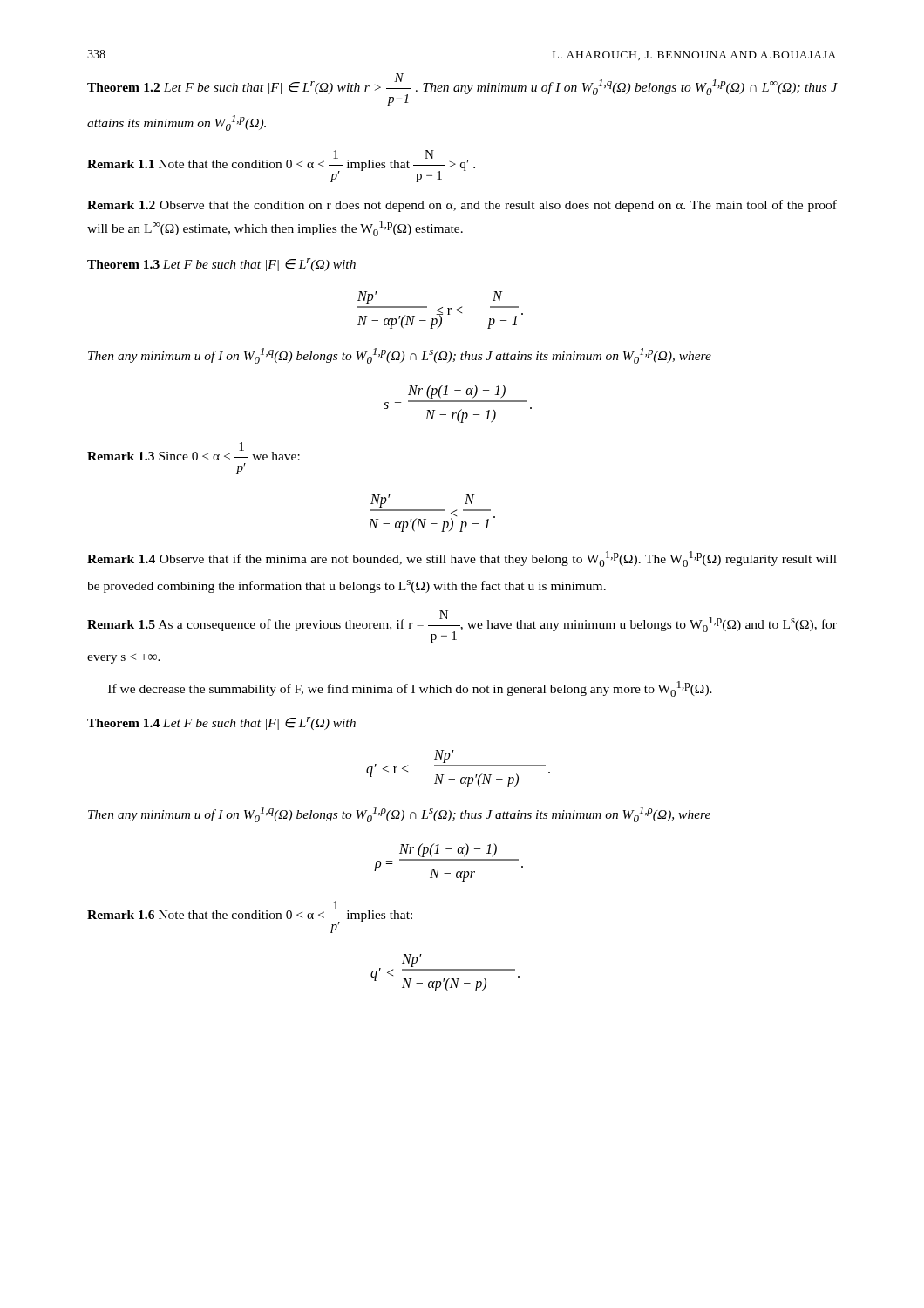The width and height of the screenshot is (924, 1308).
Task: Find the text starting "s = Nr (p(1 − α)"
Action: pyautogui.click(x=462, y=403)
